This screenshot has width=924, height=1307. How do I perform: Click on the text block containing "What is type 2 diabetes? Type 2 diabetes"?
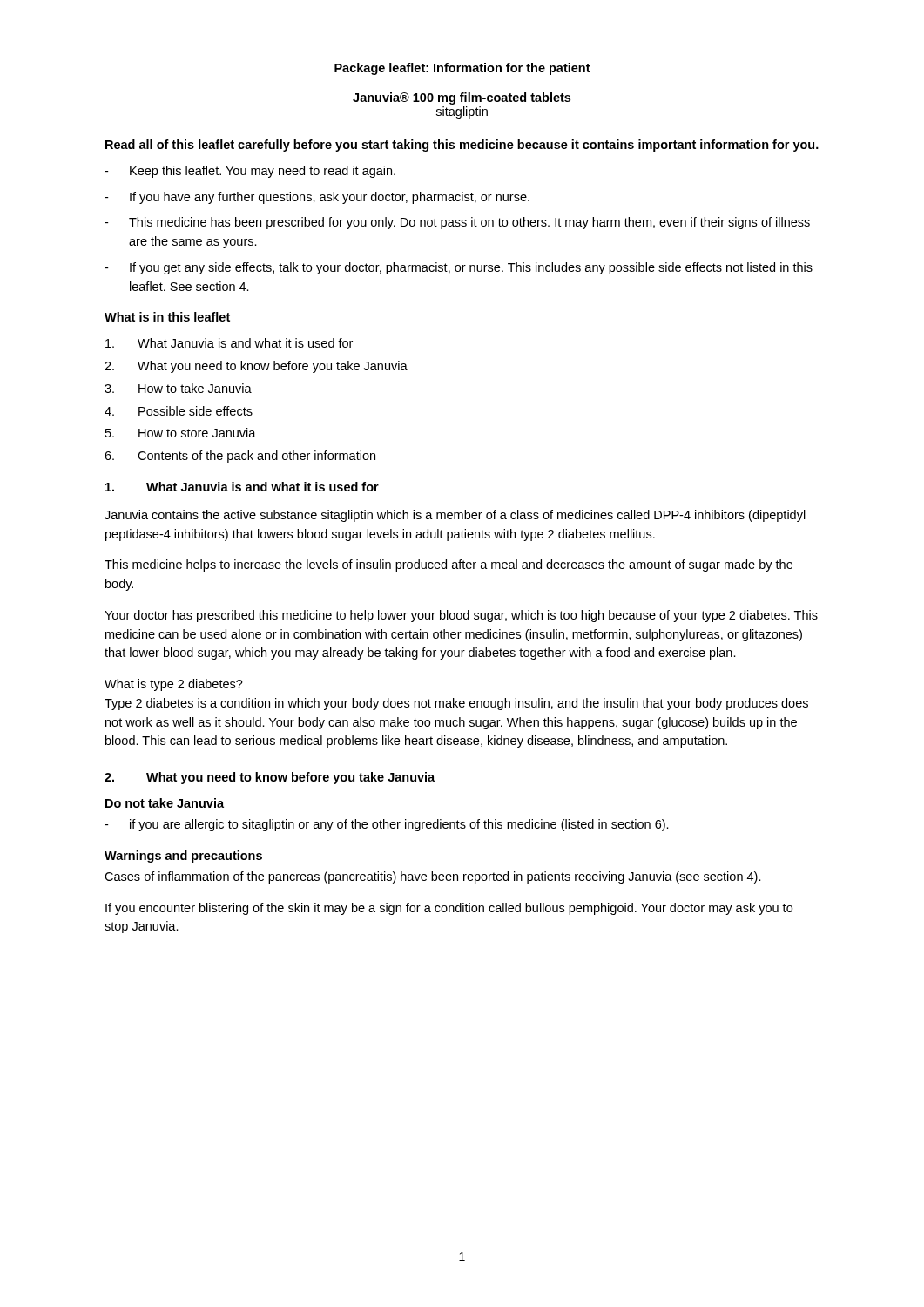pyautogui.click(x=457, y=712)
